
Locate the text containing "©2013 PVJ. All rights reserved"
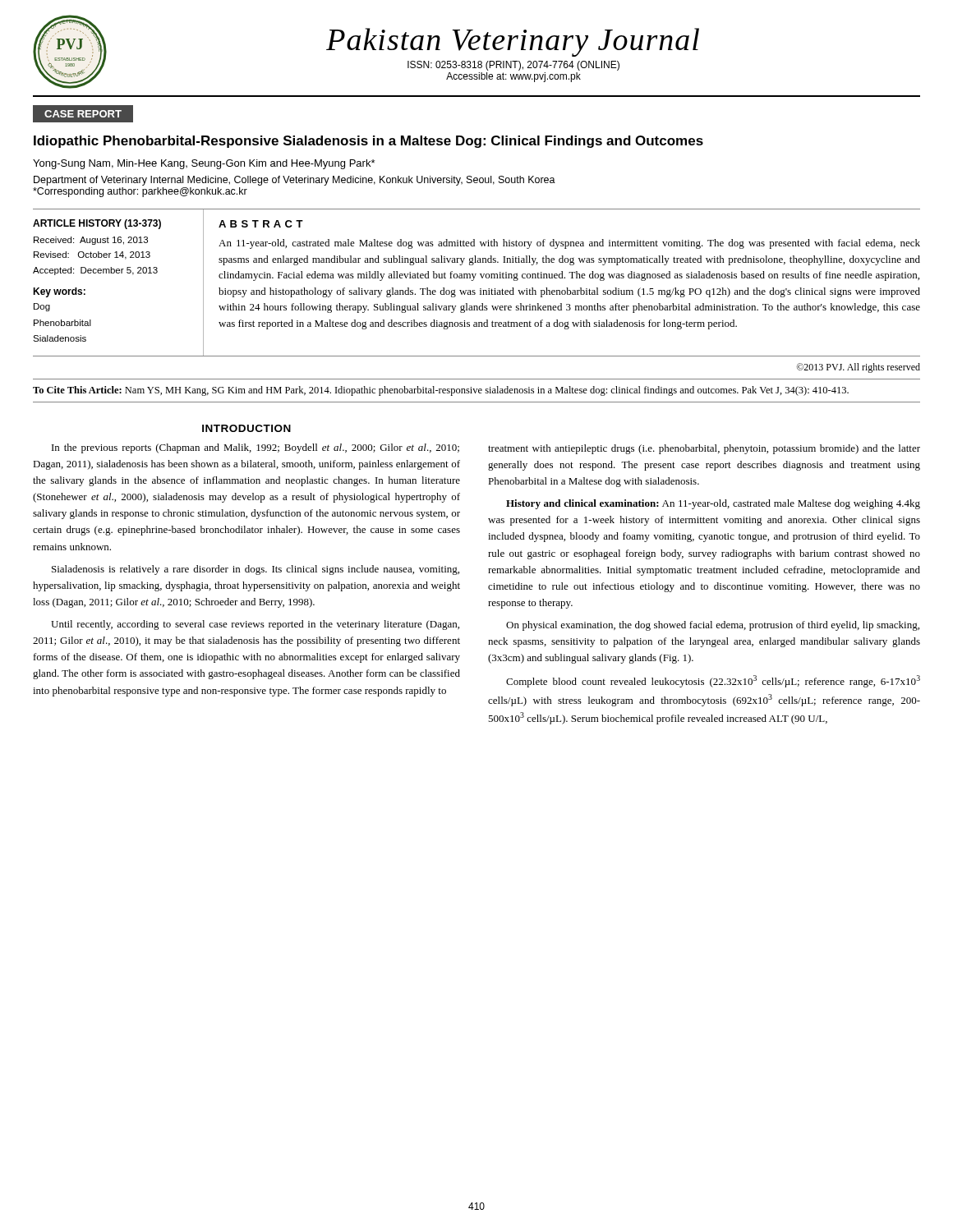pyautogui.click(x=858, y=367)
